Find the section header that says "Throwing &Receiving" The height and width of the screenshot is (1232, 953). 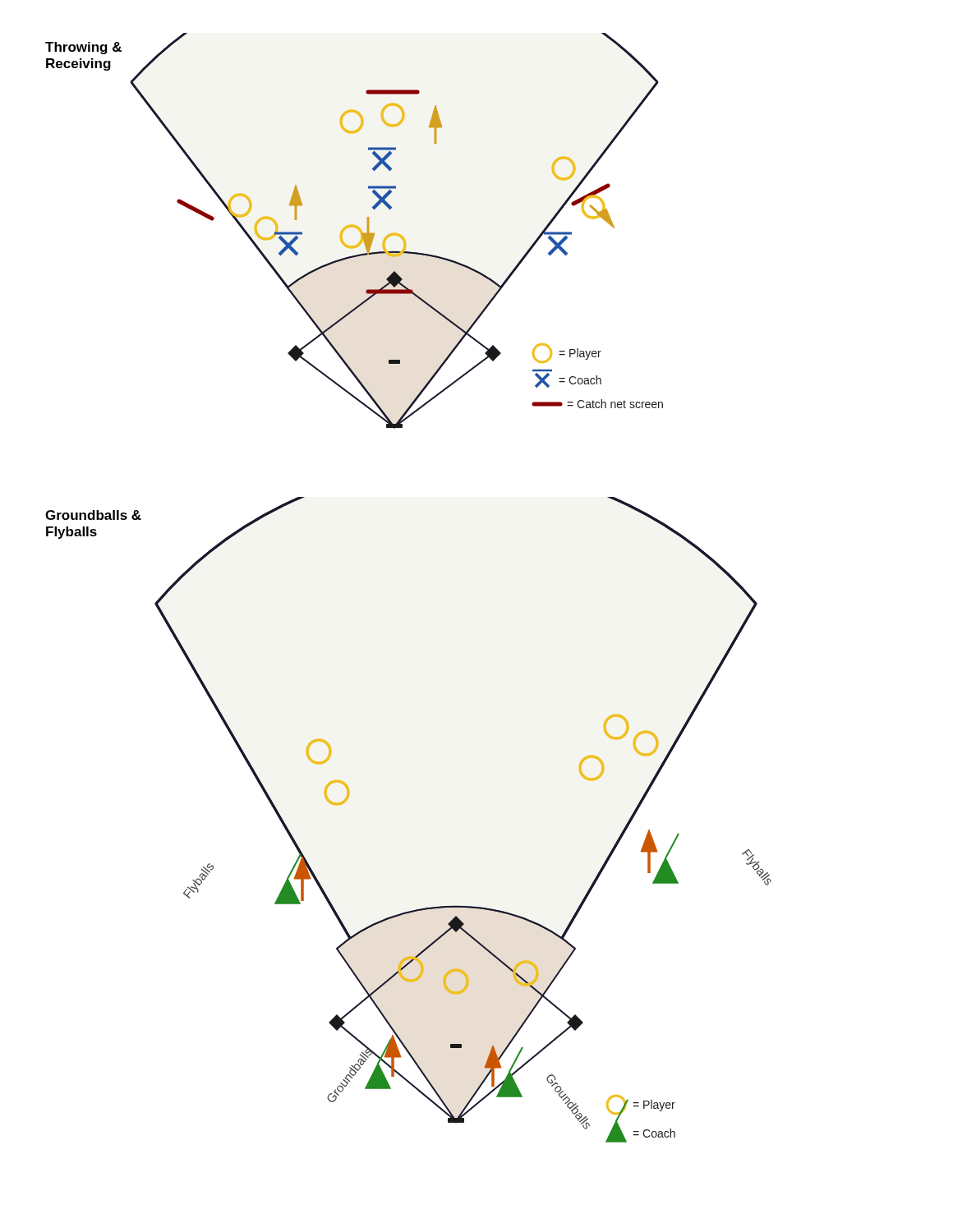[x=84, y=55]
